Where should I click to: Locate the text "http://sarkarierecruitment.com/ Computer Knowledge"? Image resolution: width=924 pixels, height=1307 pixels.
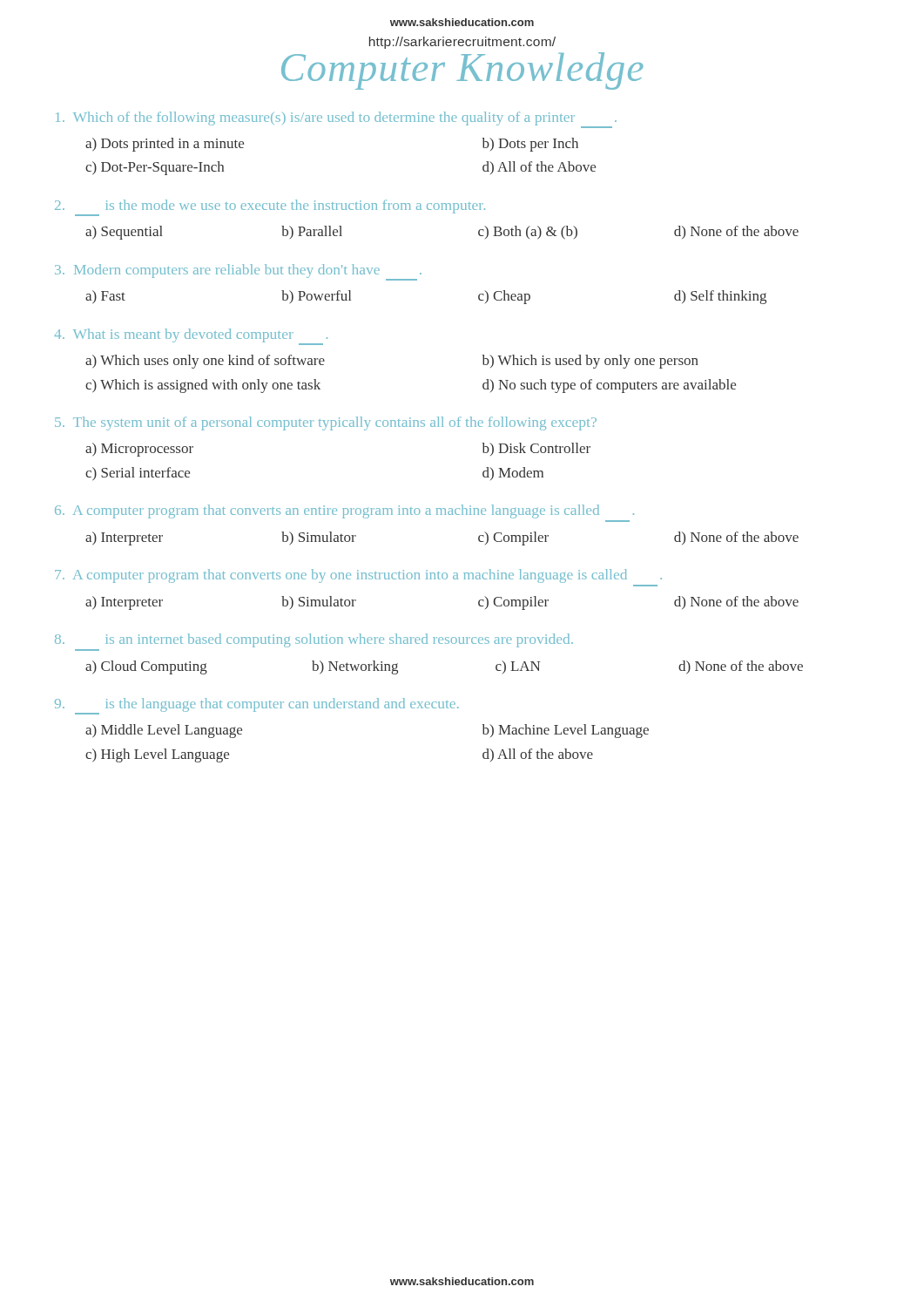point(462,62)
